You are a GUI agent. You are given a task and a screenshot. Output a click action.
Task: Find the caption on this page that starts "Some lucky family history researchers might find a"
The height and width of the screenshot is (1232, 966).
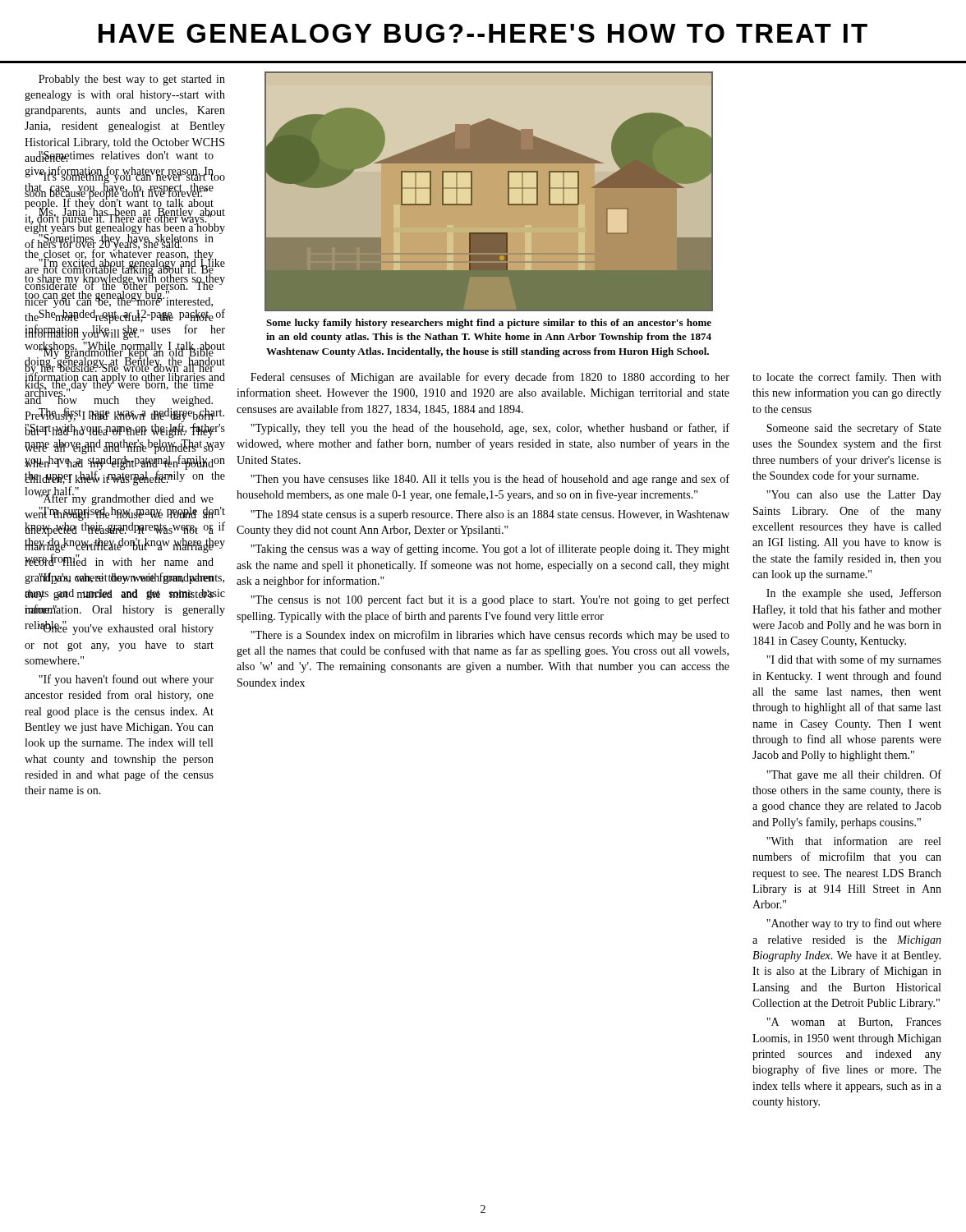coord(489,336)
